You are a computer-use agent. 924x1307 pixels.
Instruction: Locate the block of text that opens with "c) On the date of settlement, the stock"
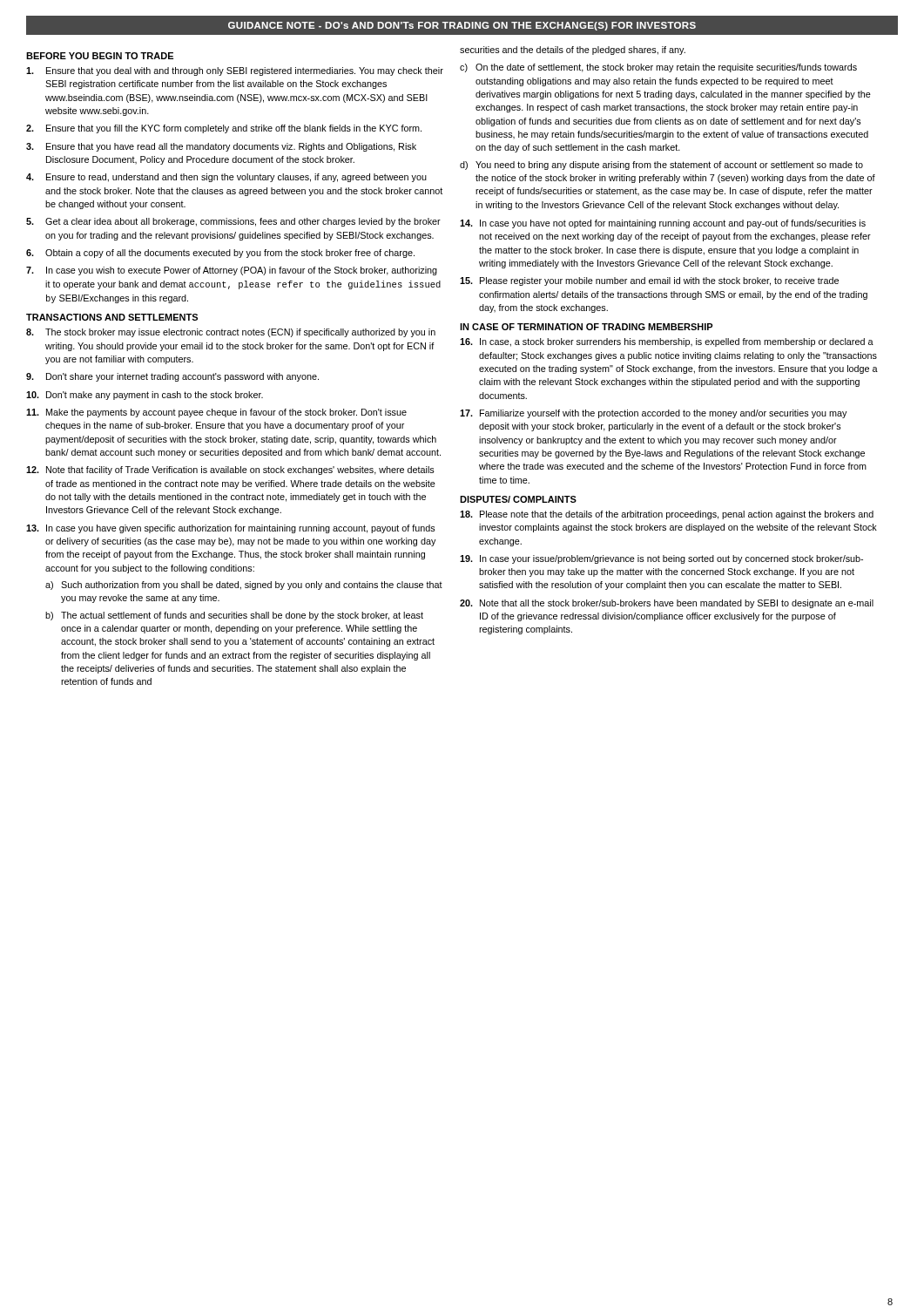[669, 108]
